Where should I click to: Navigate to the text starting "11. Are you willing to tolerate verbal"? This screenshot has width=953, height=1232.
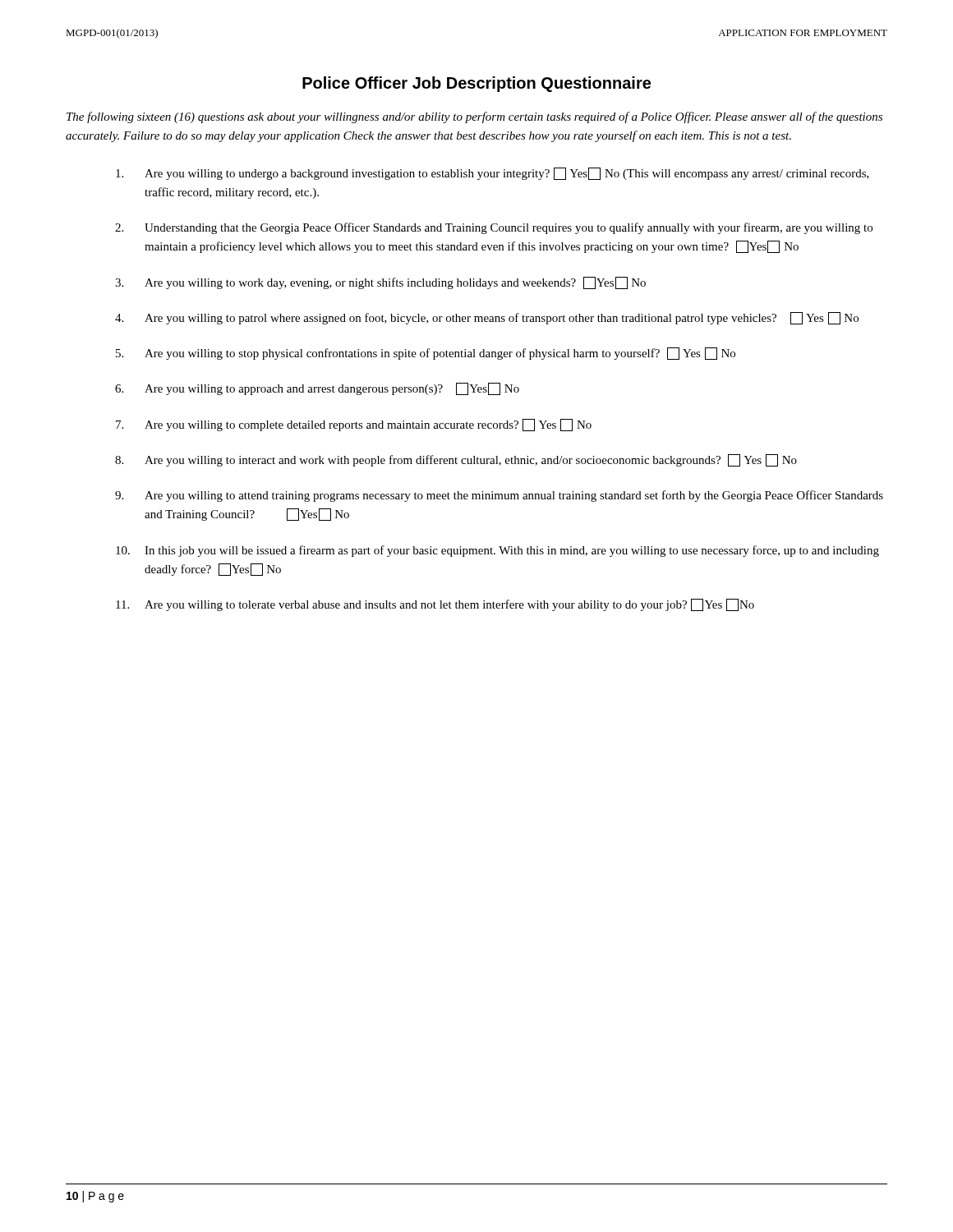point(501,605)
